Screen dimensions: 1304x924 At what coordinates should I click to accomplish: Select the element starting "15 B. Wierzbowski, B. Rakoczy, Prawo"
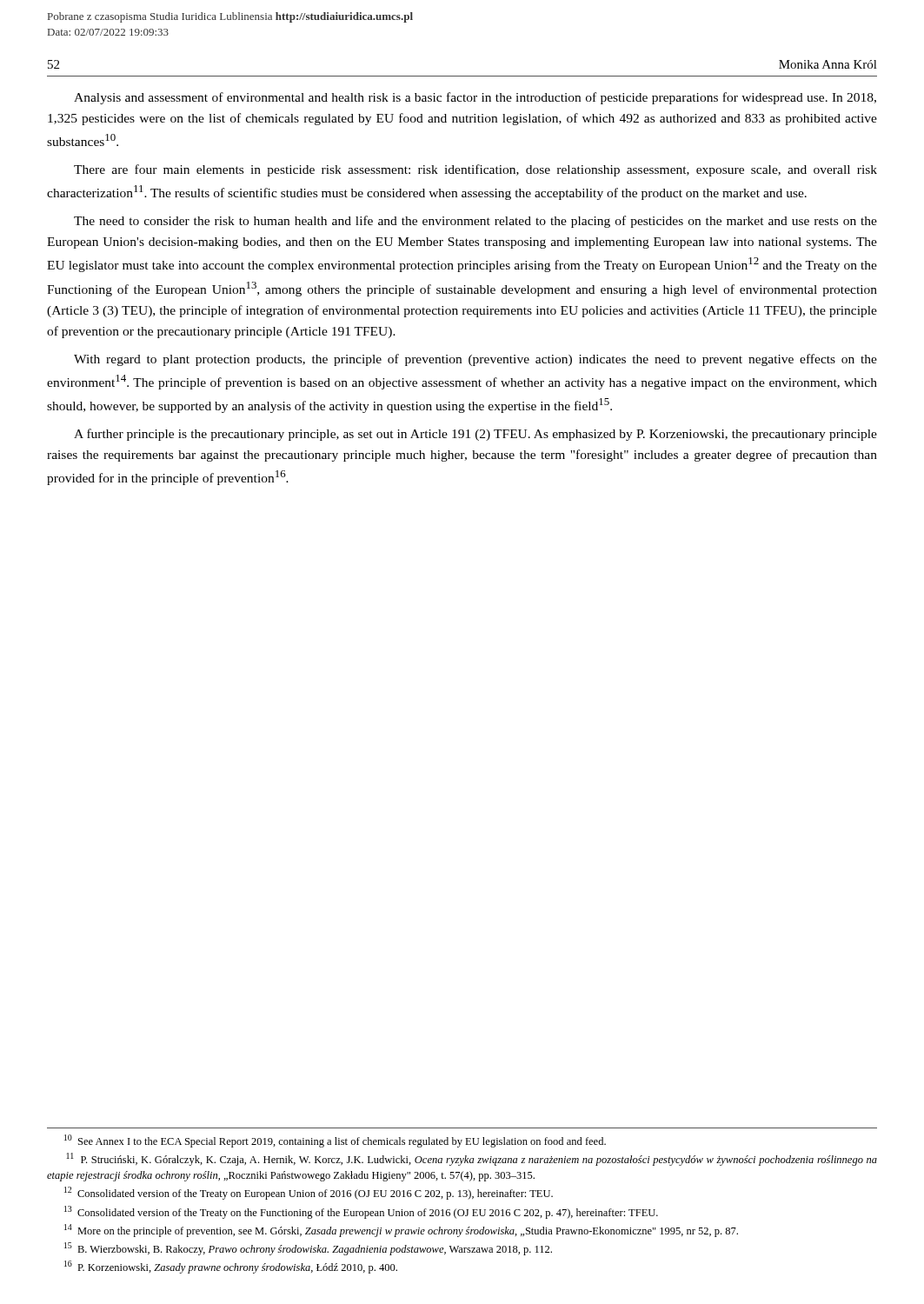coord(300,1248)
